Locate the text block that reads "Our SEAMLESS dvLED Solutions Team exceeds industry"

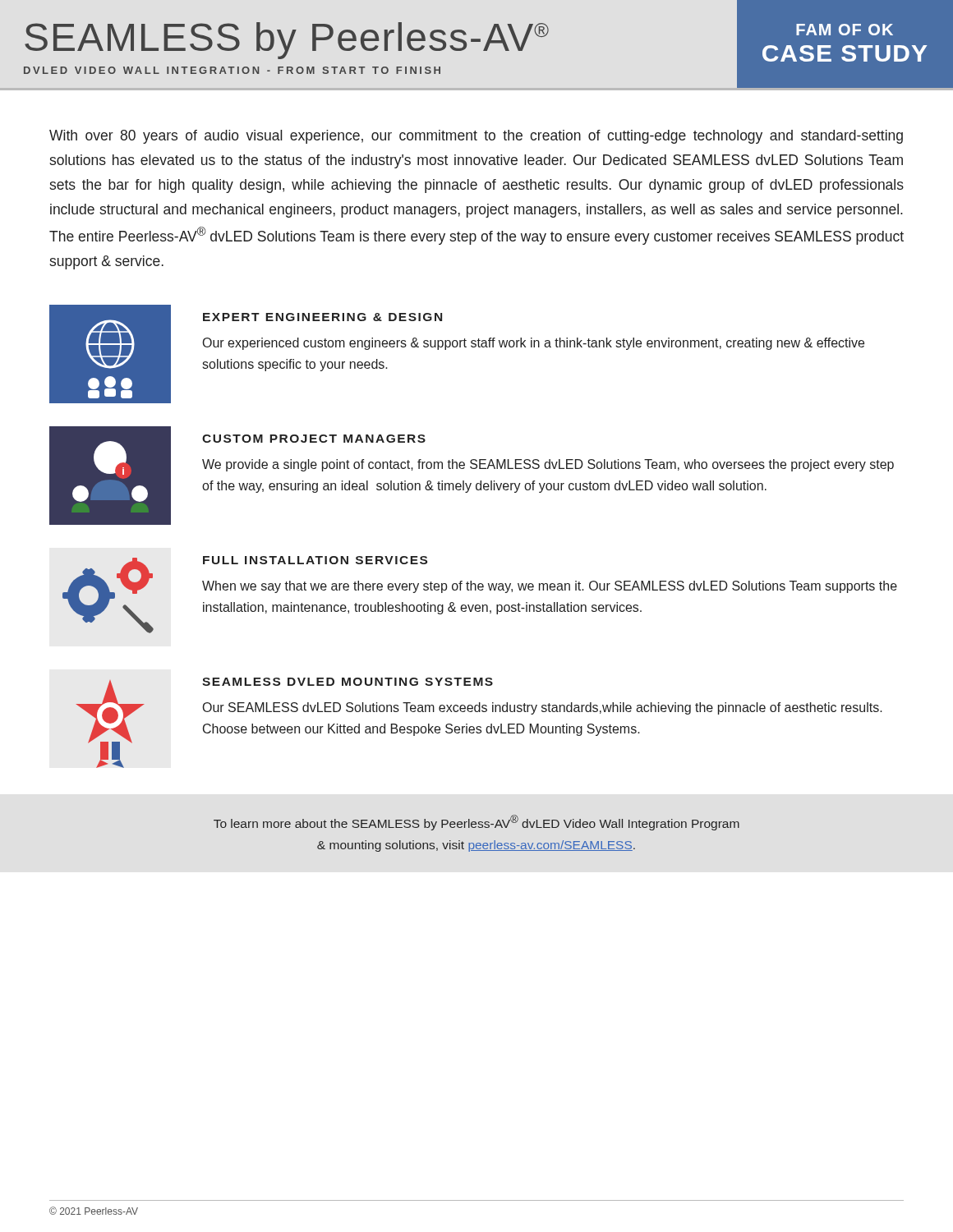(542, 718)
